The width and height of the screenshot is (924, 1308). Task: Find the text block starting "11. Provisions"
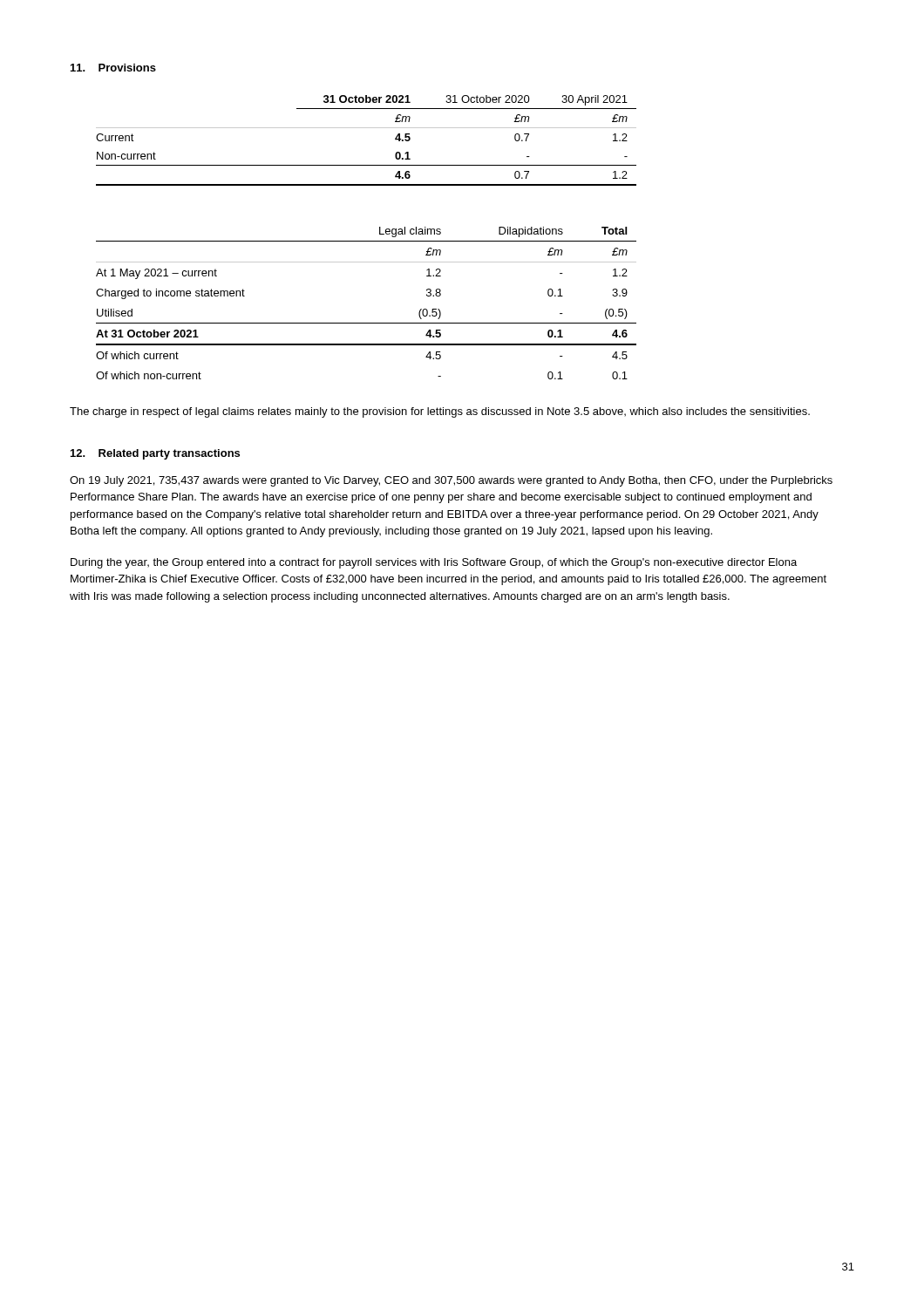(113, 68)
